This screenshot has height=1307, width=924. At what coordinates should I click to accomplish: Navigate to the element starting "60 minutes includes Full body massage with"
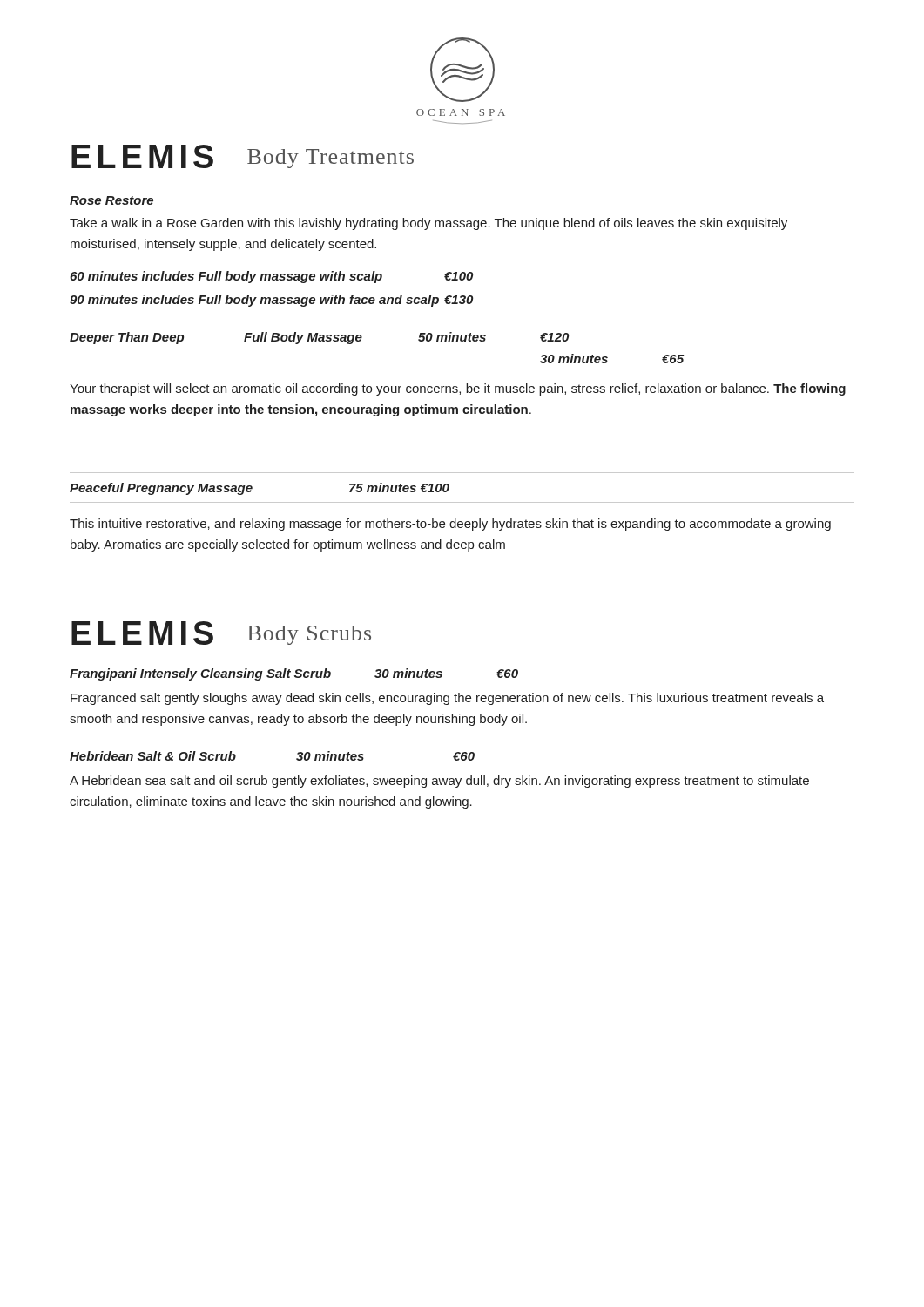292,276
